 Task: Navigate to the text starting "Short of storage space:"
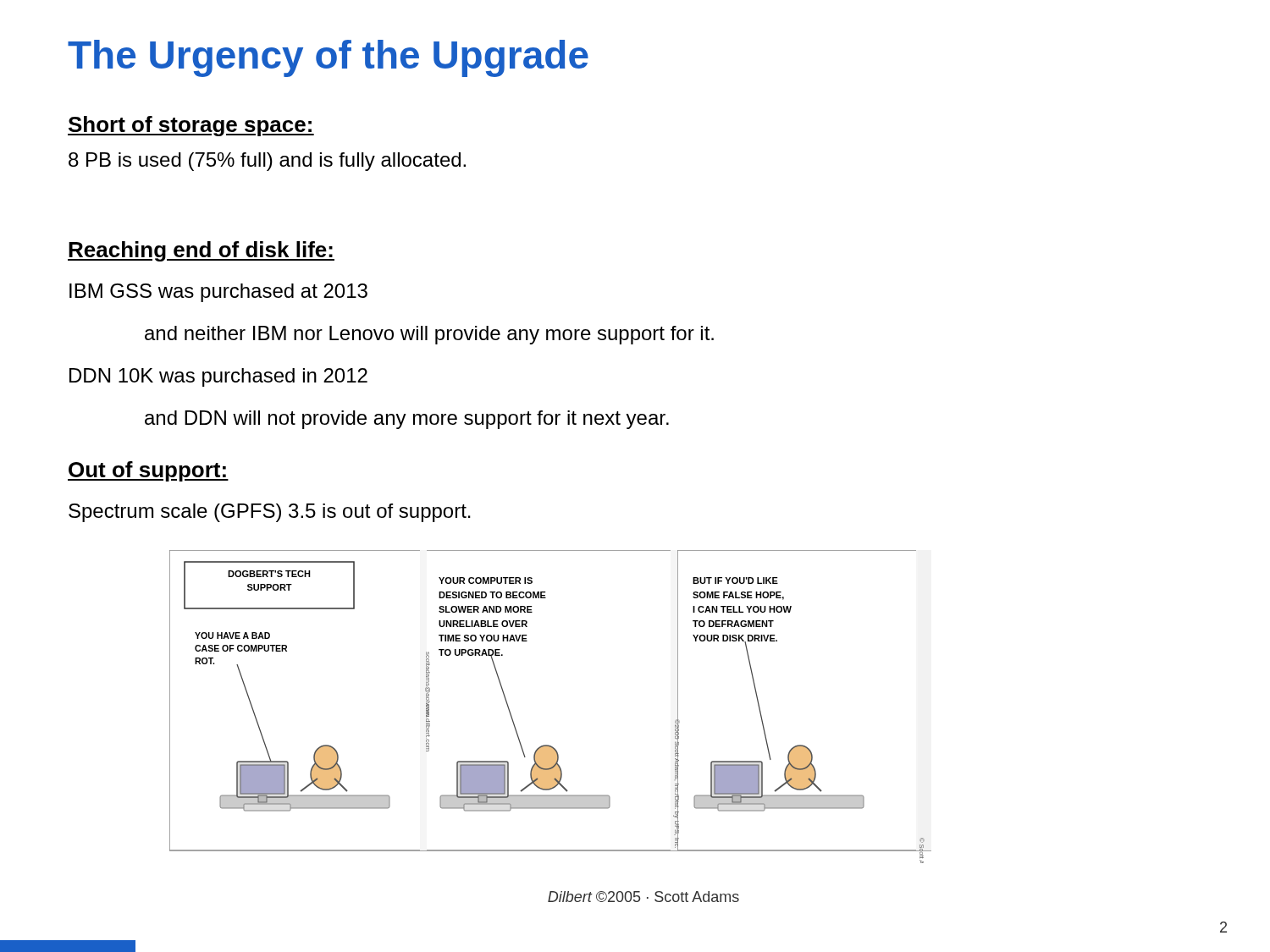[191, 124]
